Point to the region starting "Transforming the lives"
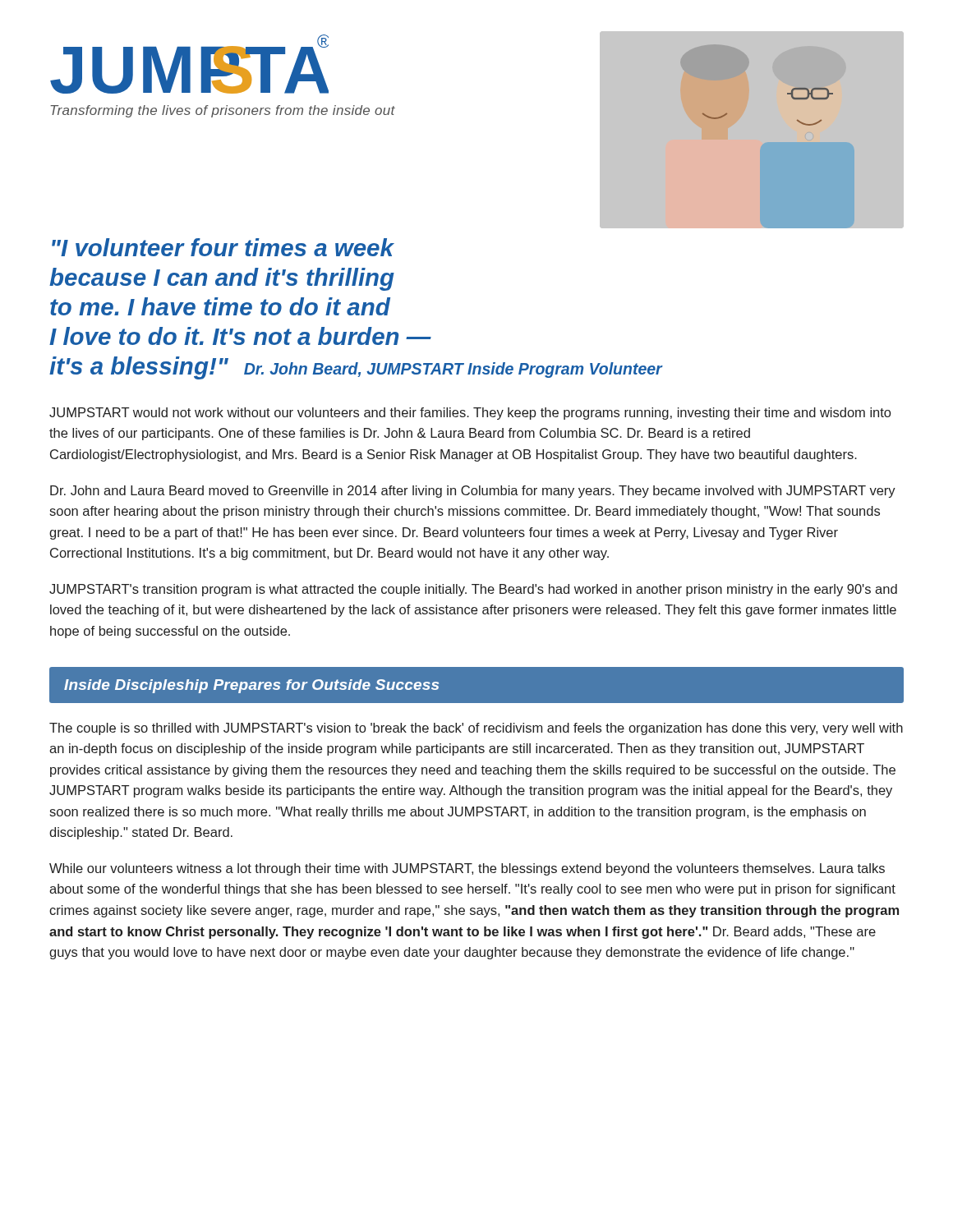The image size is (953, 1232). click(x=222, y=110)
